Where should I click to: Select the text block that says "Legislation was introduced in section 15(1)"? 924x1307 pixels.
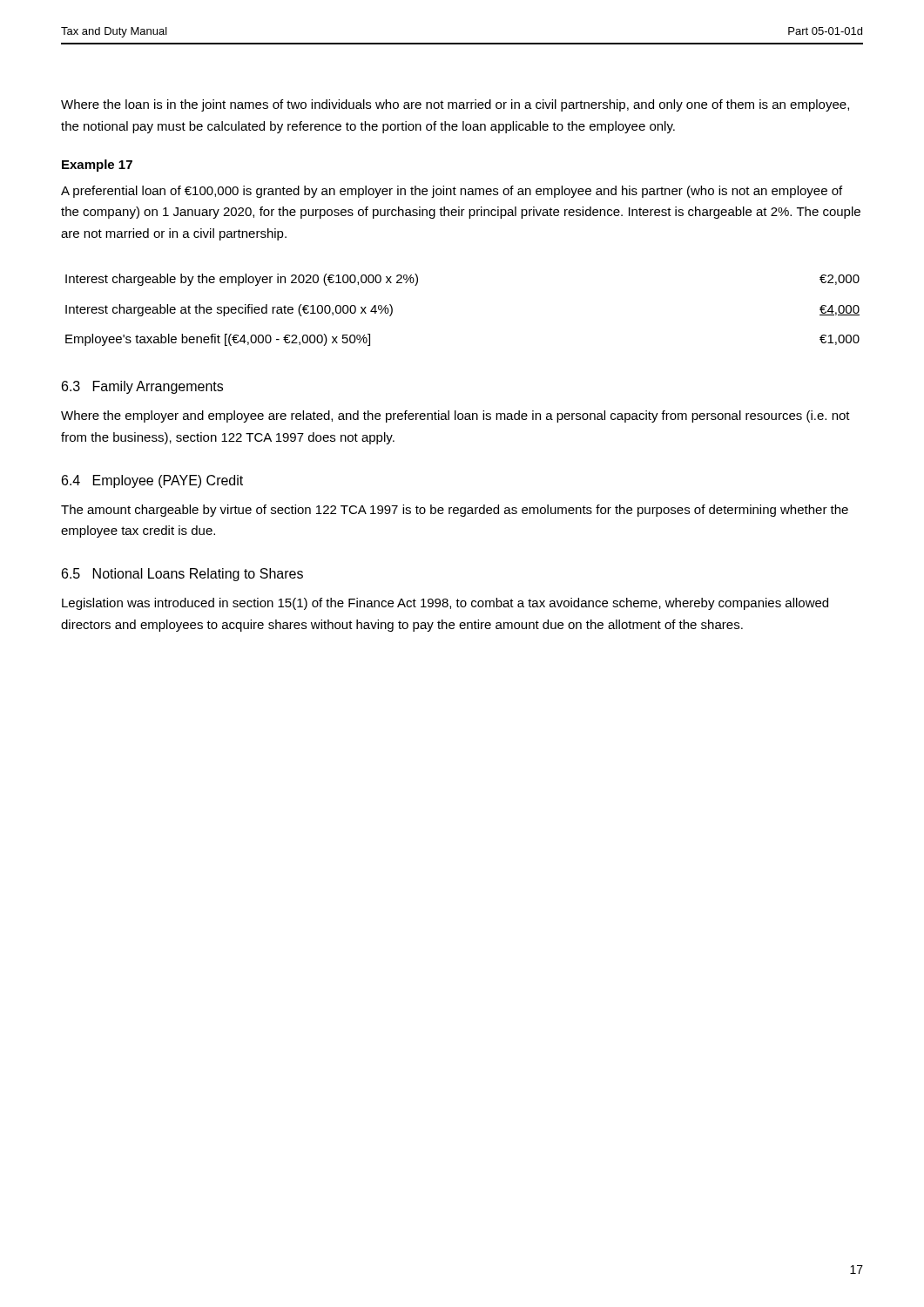tap(445, 613)
